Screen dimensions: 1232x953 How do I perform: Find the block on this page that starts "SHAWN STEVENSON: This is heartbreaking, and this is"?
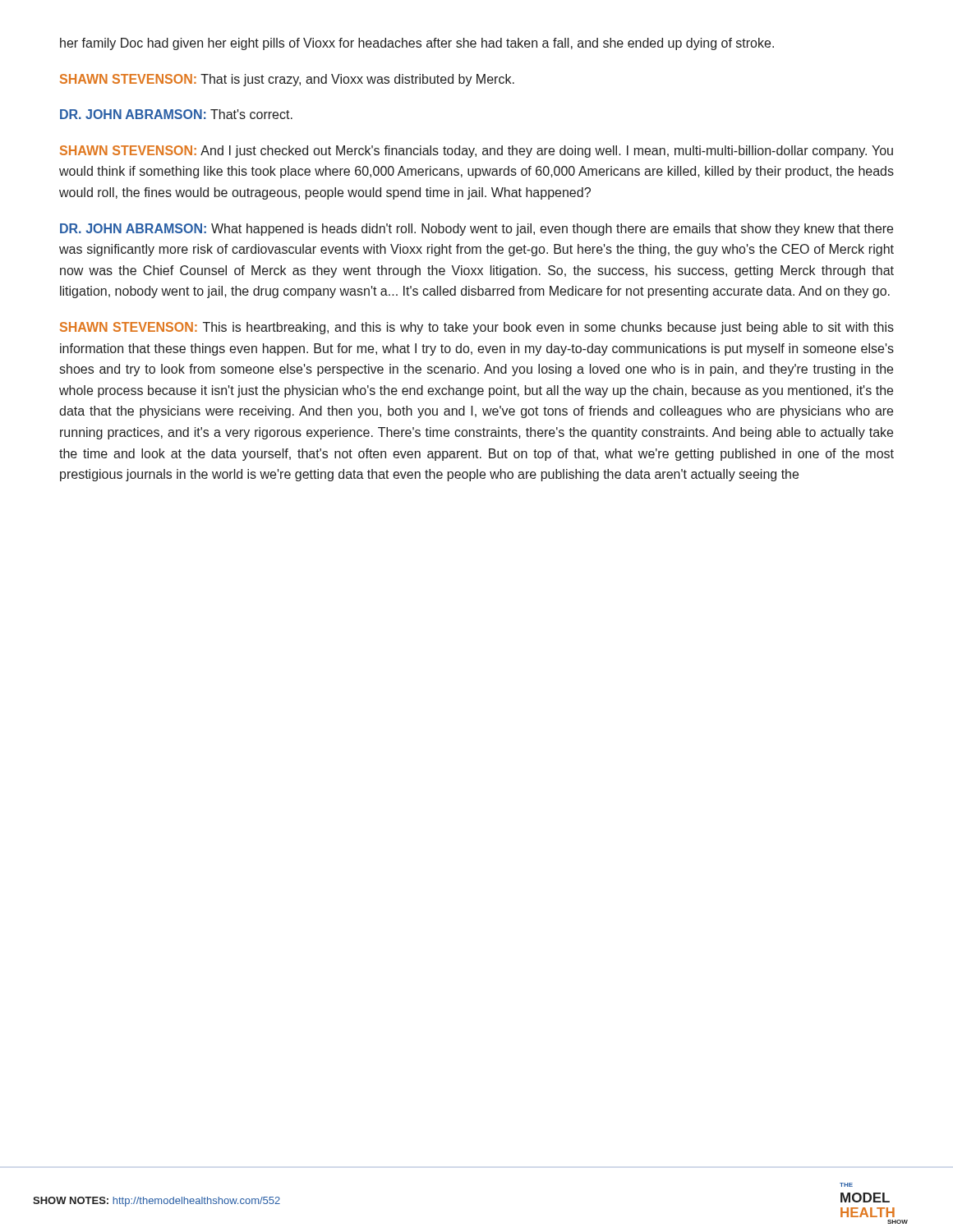[x=476, y=401]
